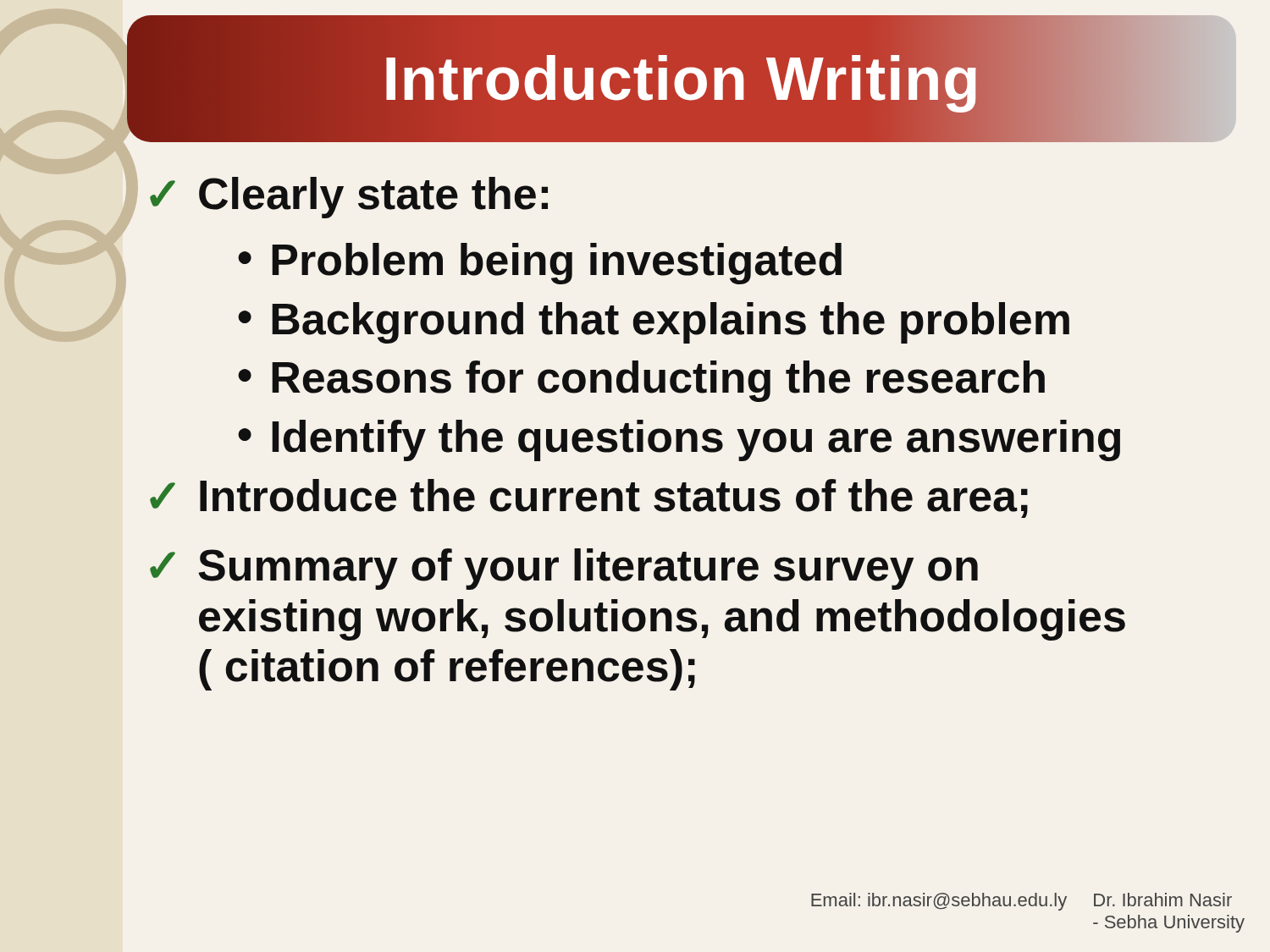Select the region starting "• Background that"
This screenshot has width=1270, height=952.
[654, 319]
